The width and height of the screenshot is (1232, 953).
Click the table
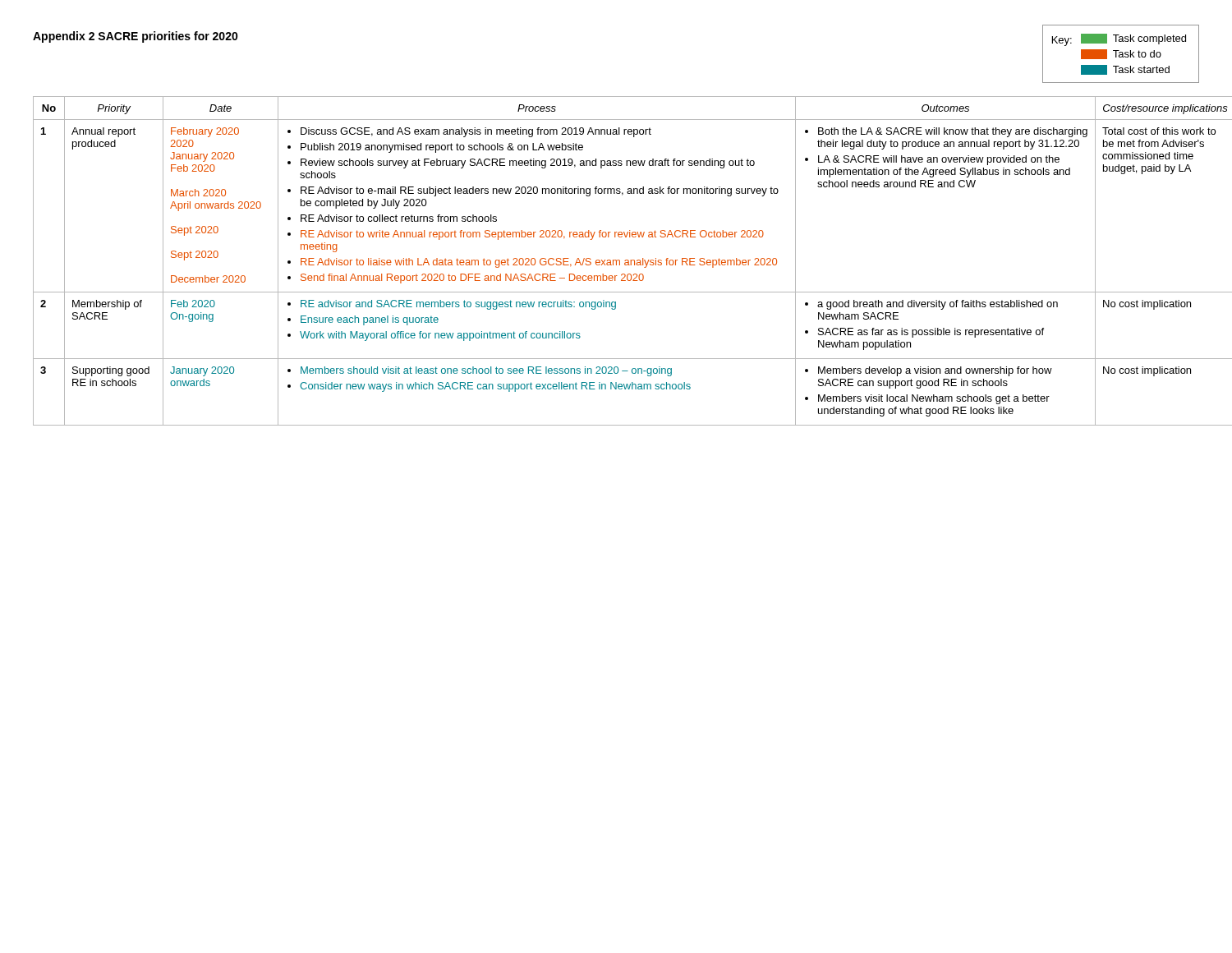616,261
